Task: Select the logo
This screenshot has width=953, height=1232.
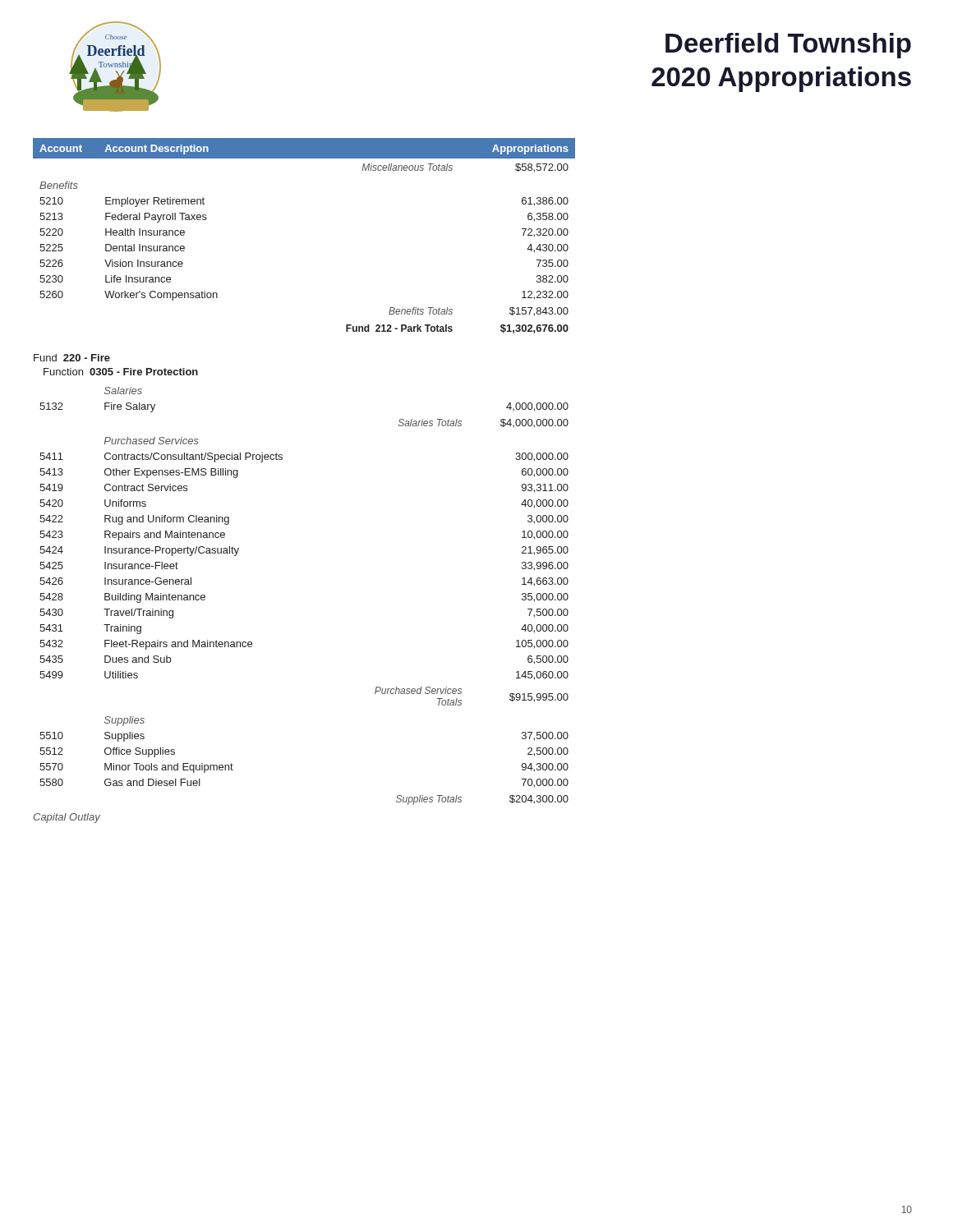Action: (118, 68)
